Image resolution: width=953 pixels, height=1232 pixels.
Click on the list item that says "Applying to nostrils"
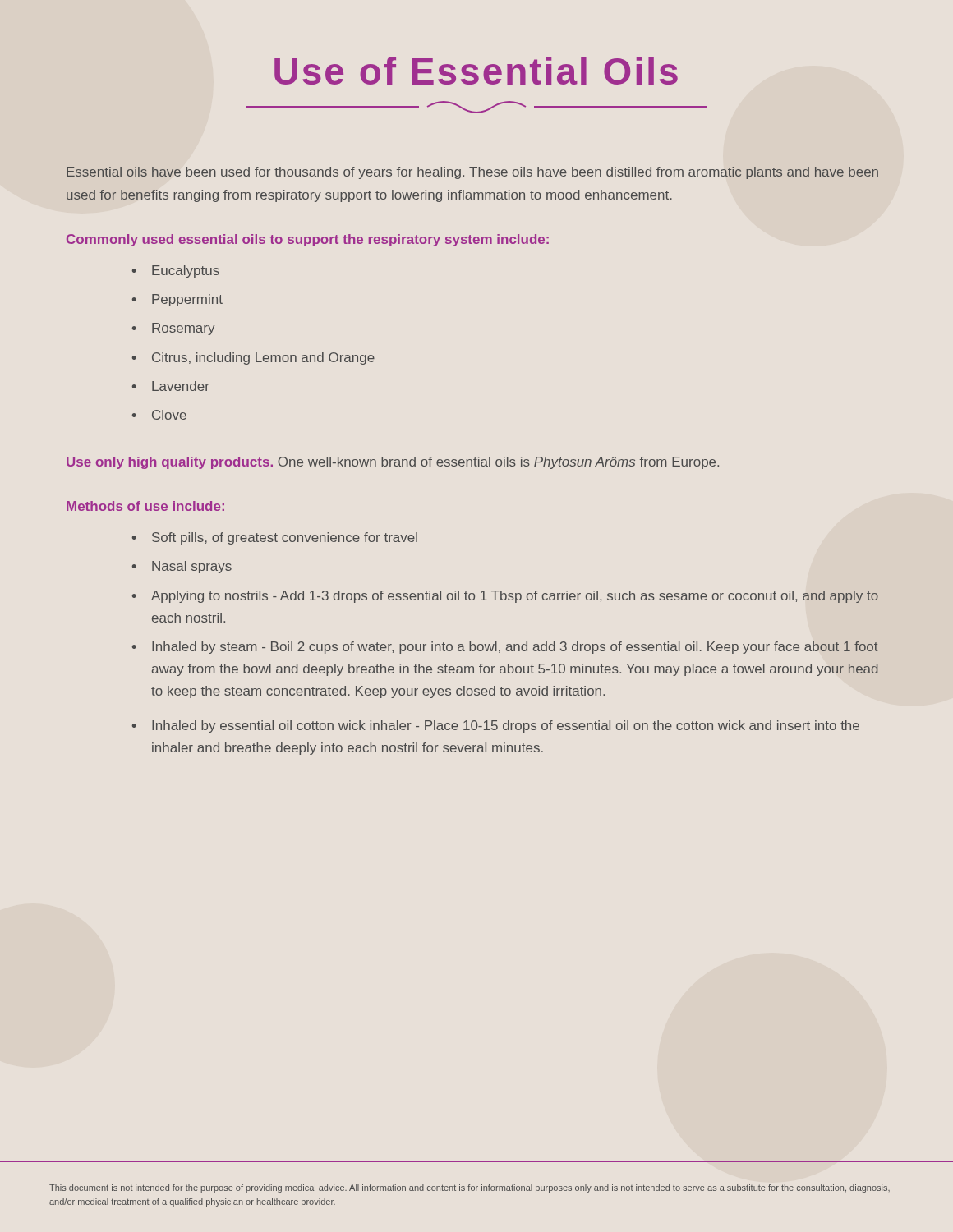coord(515,607)
